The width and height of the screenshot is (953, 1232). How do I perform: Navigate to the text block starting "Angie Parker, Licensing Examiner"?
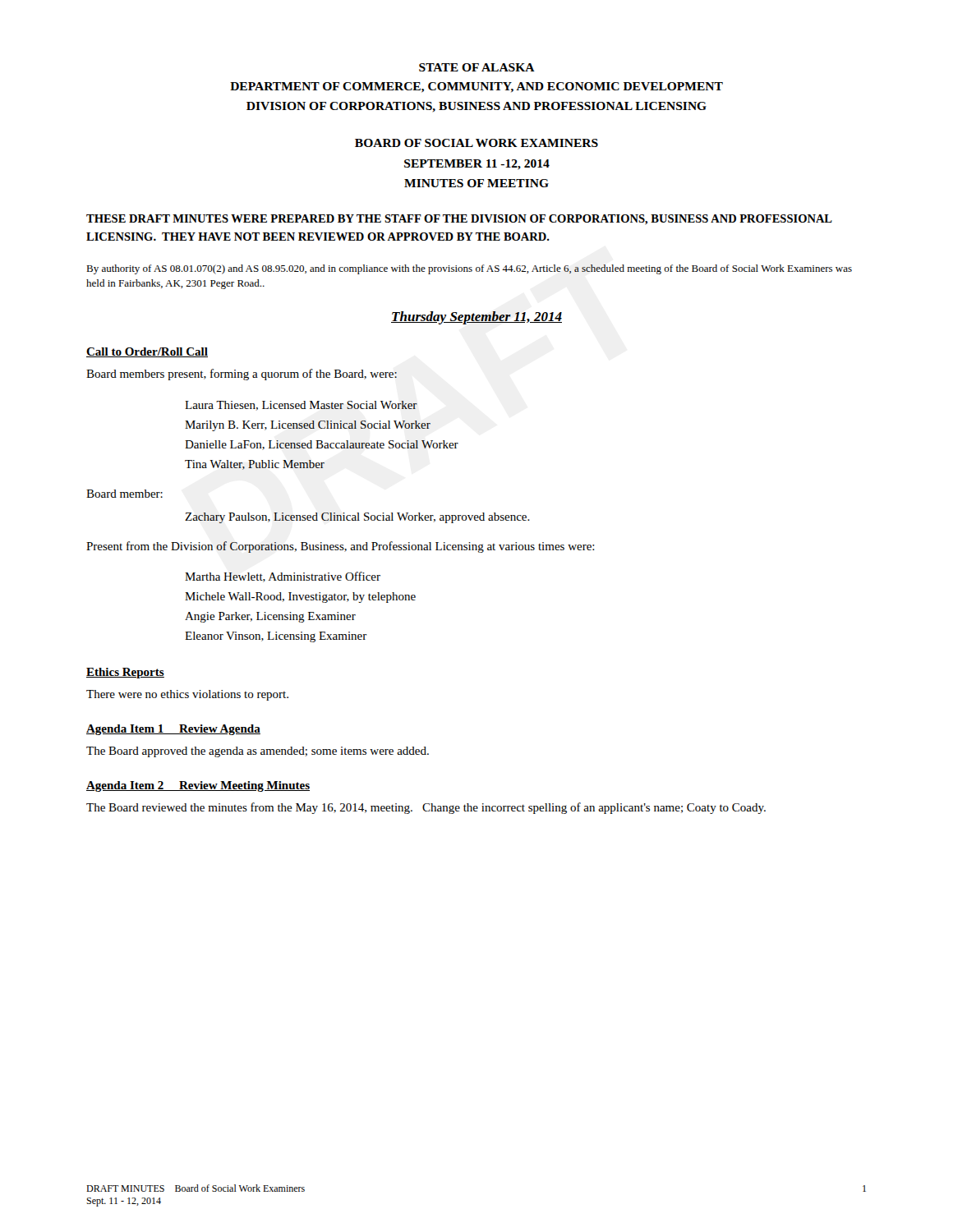tap(270, 616)
